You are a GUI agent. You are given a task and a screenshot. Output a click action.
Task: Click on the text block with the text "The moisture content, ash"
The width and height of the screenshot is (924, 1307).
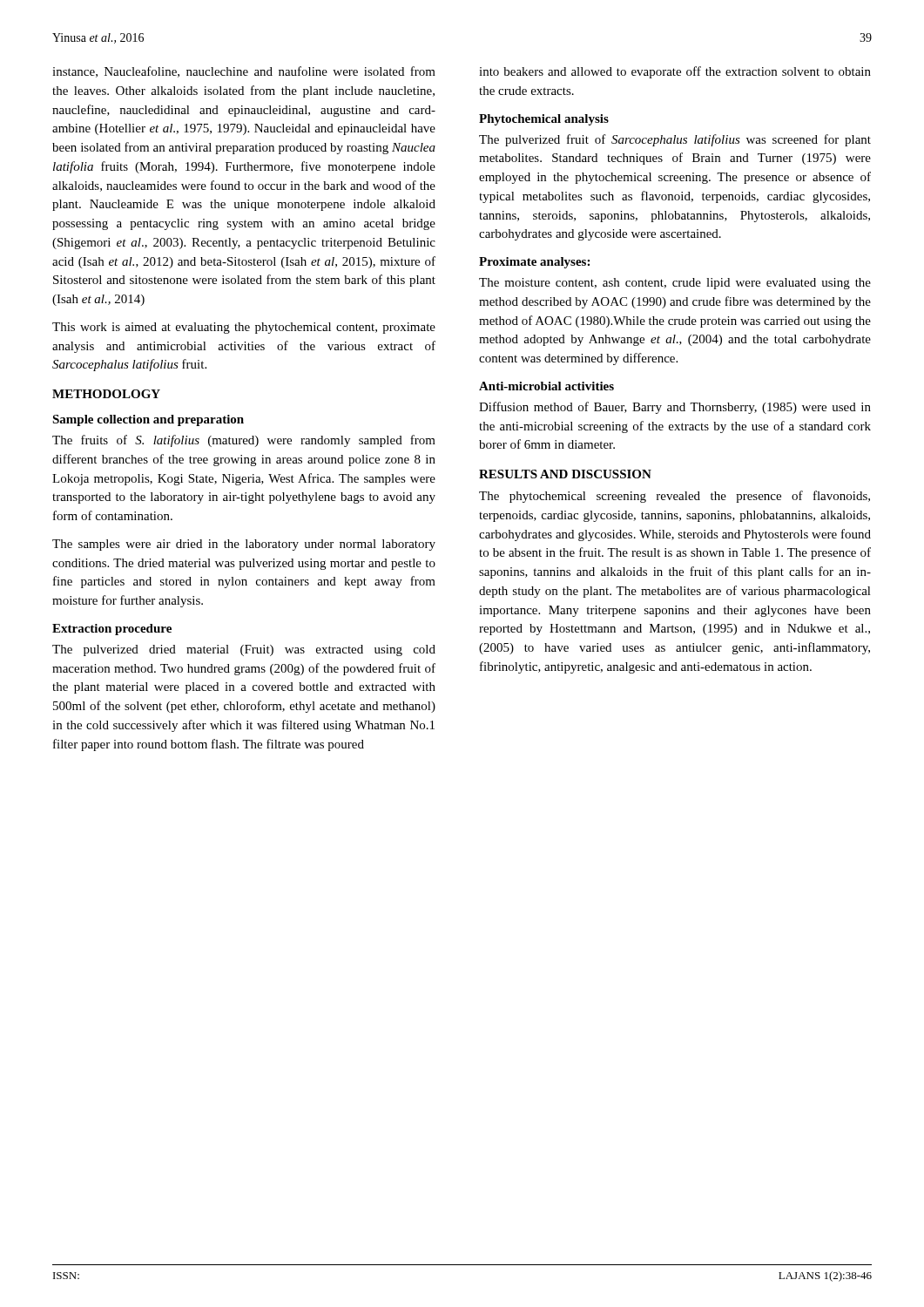tap(675, 321)
